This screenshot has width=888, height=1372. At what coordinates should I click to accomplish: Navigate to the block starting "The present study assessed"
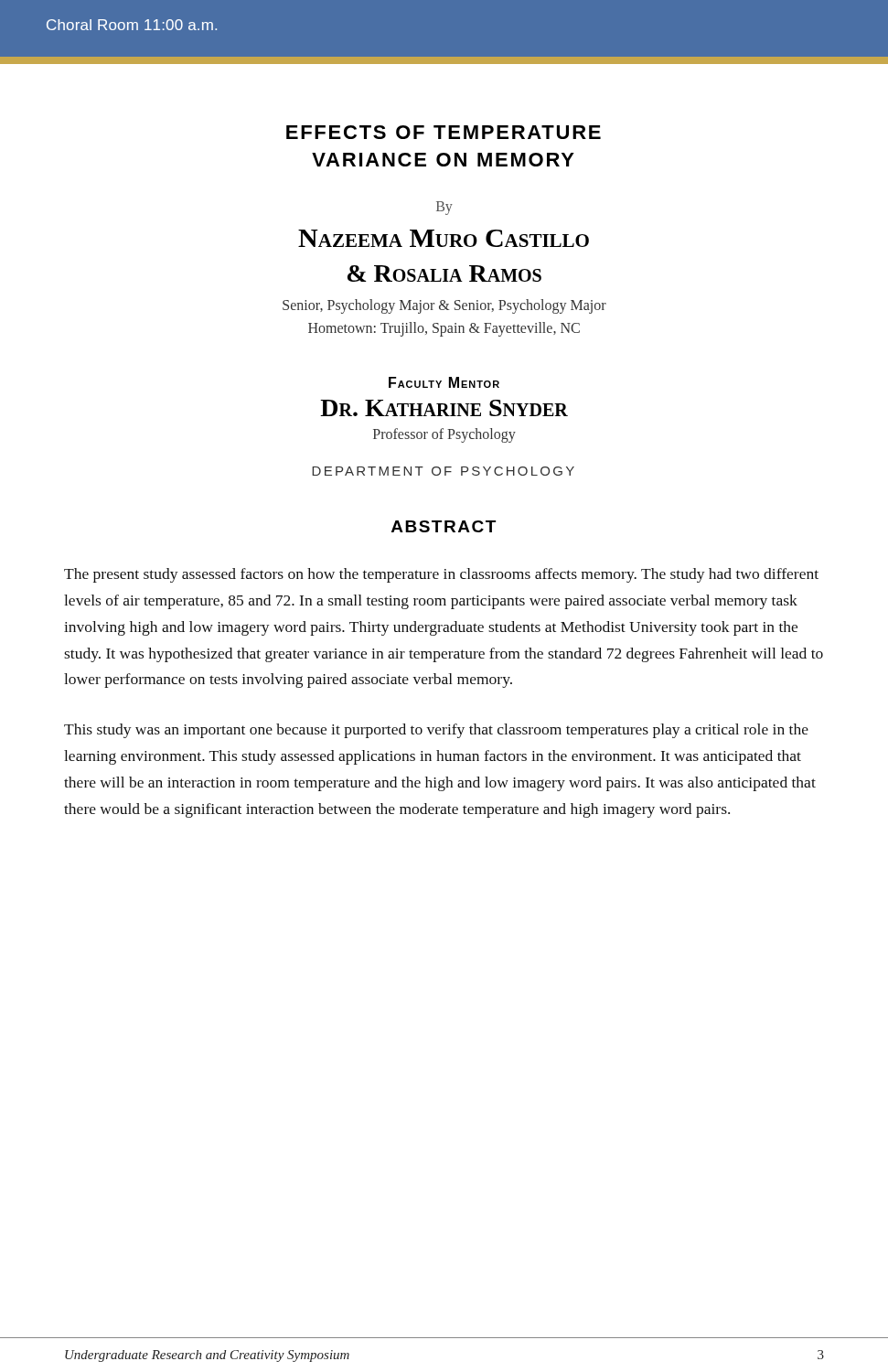(x=444, y=626)
